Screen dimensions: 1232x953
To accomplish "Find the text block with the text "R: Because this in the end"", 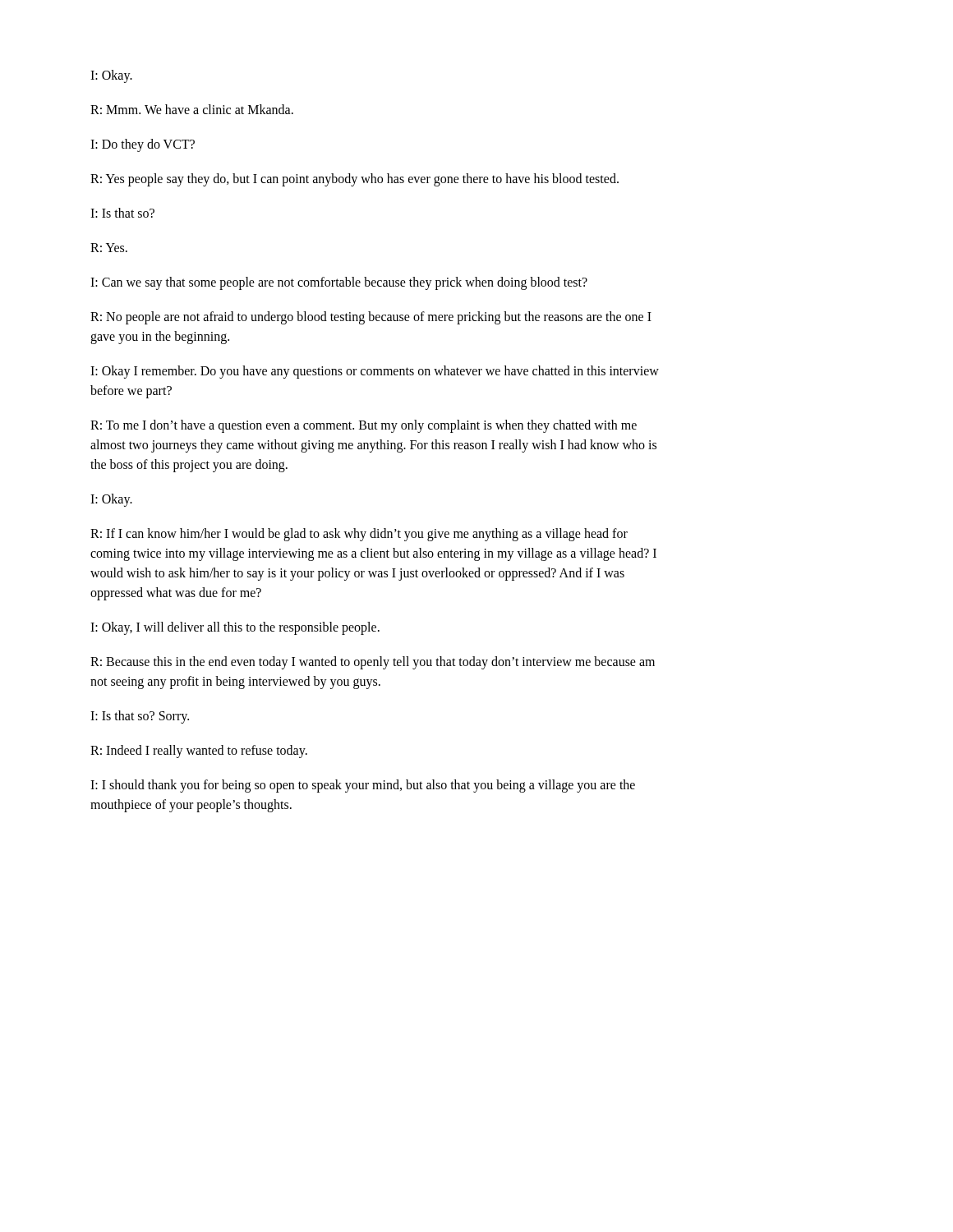I will pyautogui.click(x=373, y=671).
